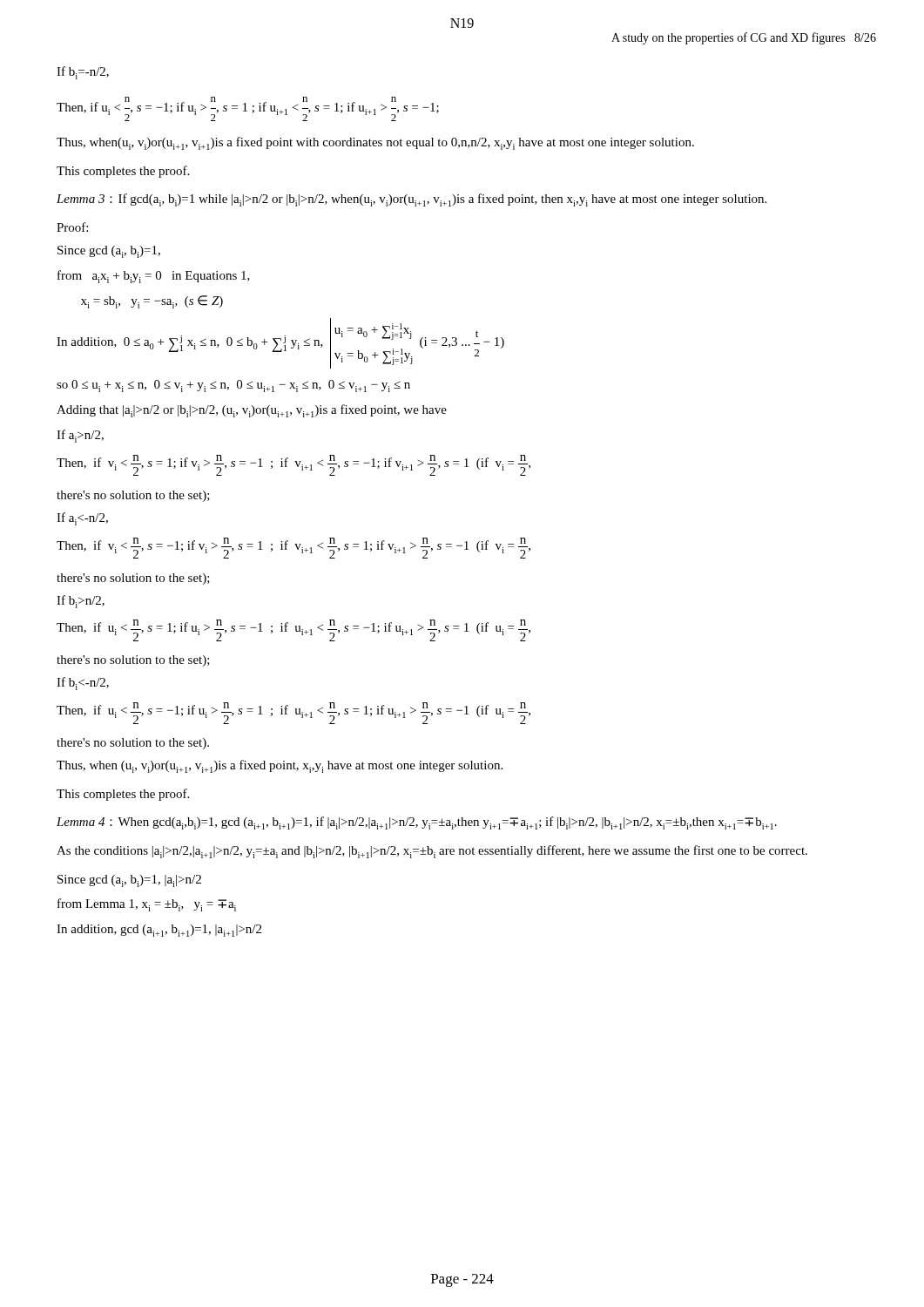Find the text starting "If ai>n/2,"
The width and height of the screenshot is (924, 1307).
point(80,436)
